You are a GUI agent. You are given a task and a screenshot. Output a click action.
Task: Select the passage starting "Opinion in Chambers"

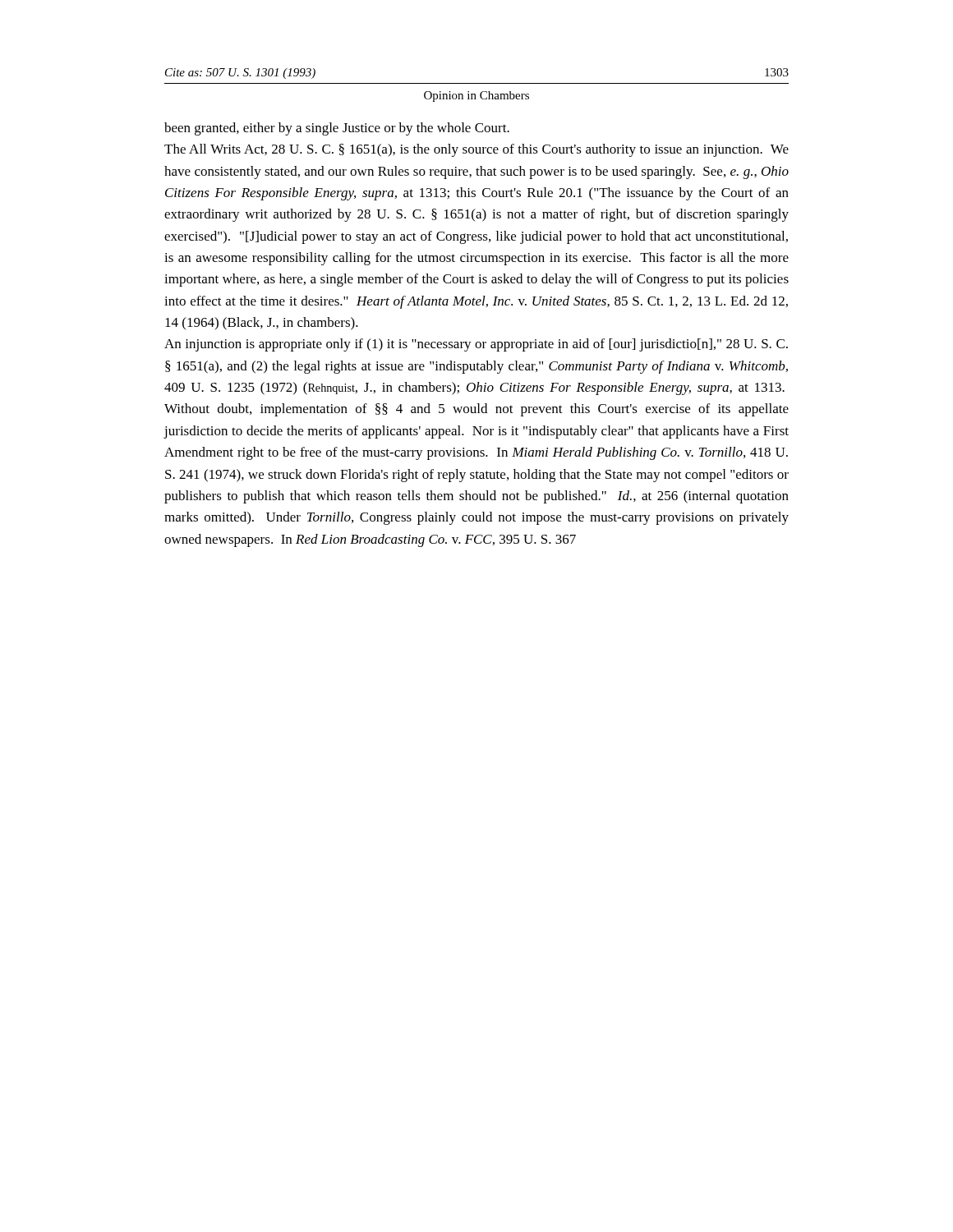pyautogui.click(x=476, y=95)
